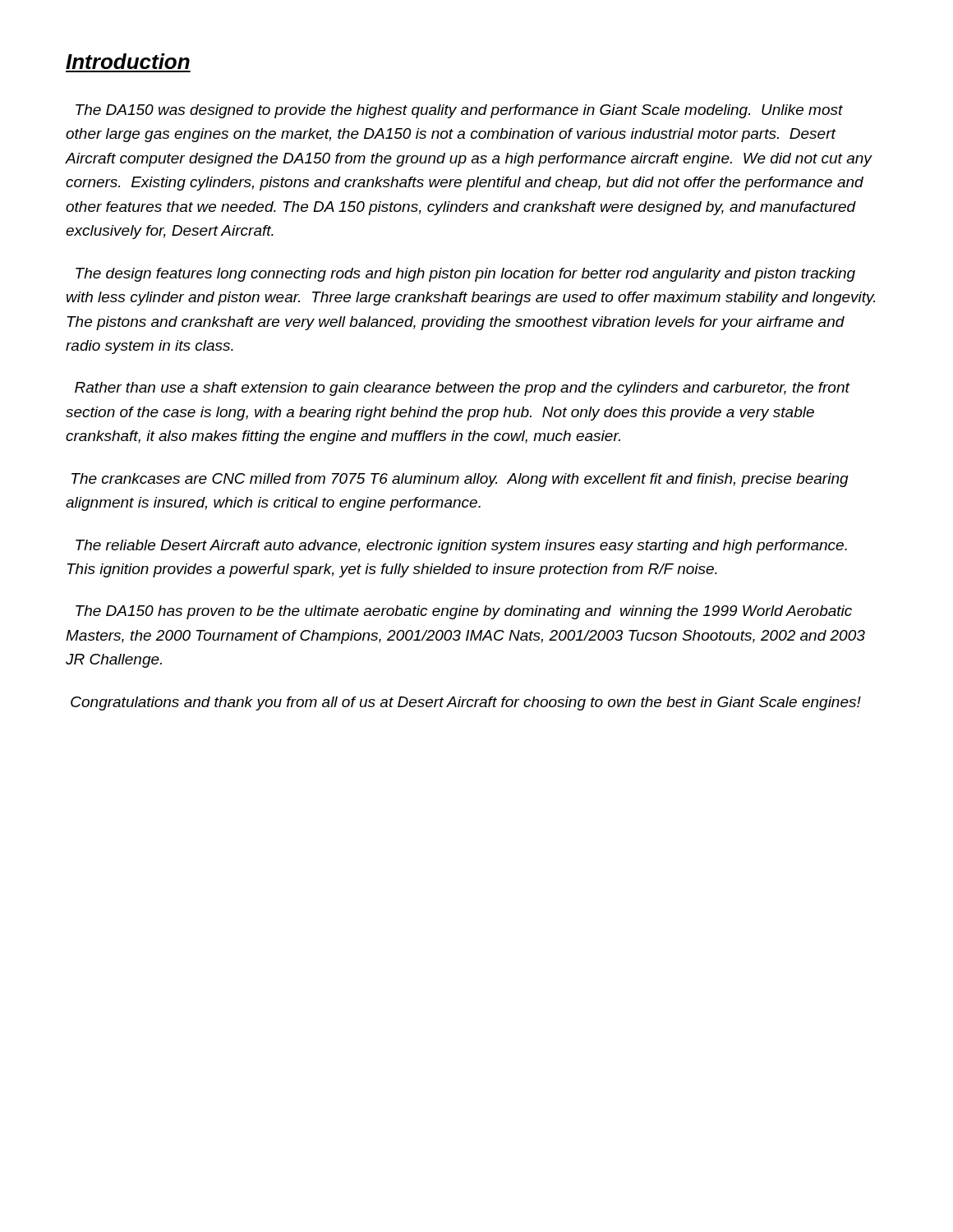The image size is (953, 1232).
Task: Point to the block beginning "Congratulations and thank you from all of us"
Action: tap(463, 702)
